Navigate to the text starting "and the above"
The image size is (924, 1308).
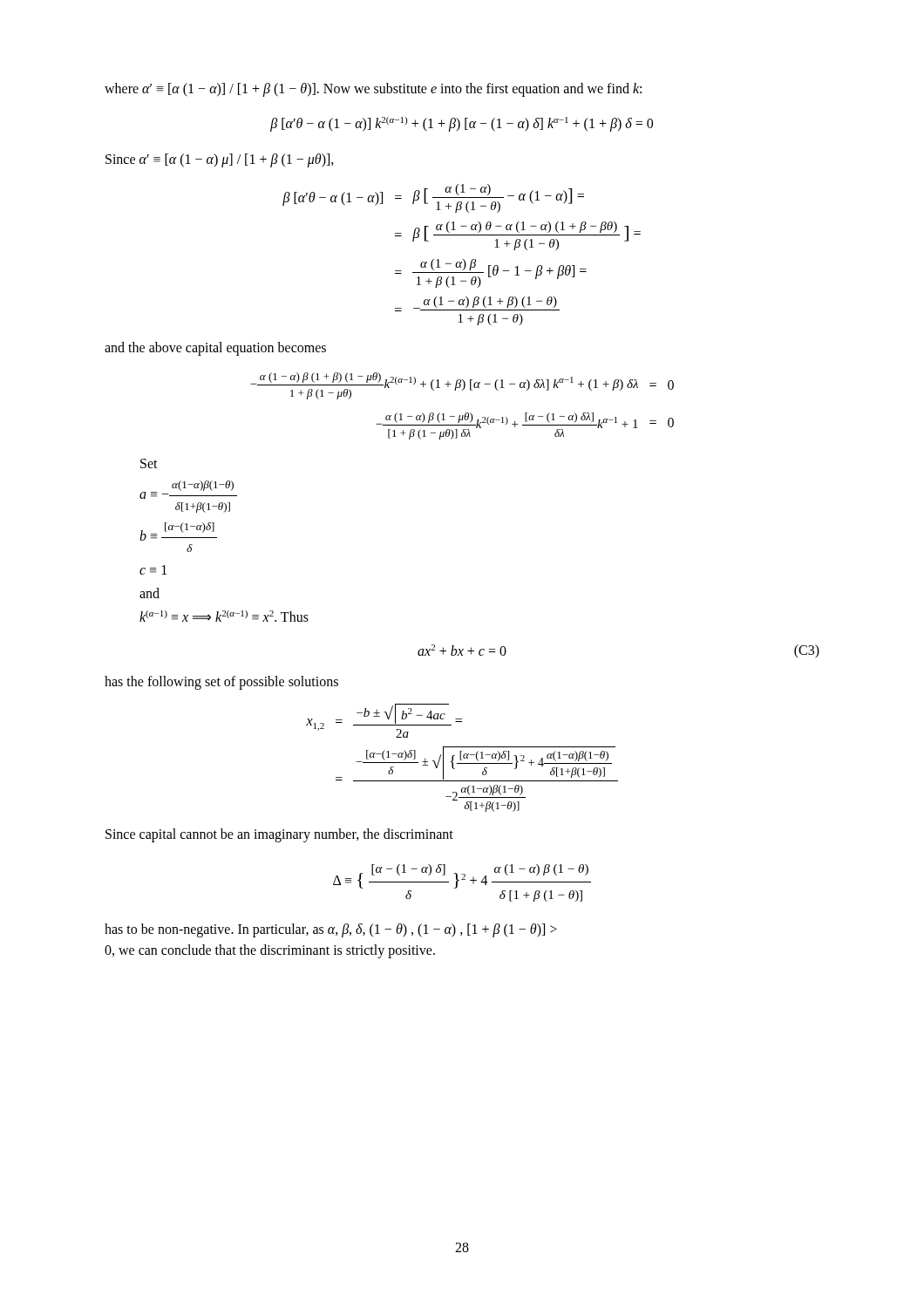(215, 349)
